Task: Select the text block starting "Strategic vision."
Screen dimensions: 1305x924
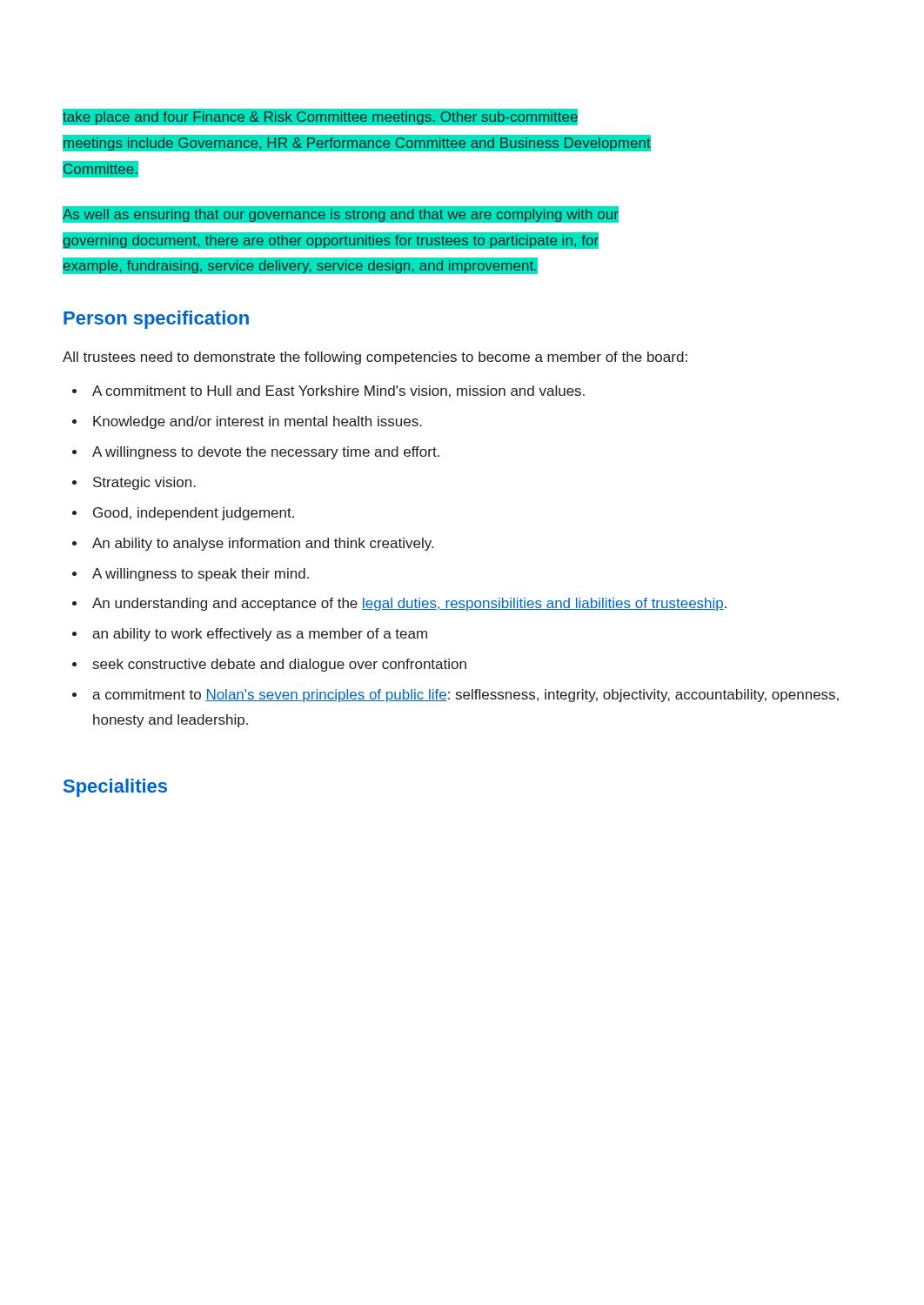Action: coord(144,482)
